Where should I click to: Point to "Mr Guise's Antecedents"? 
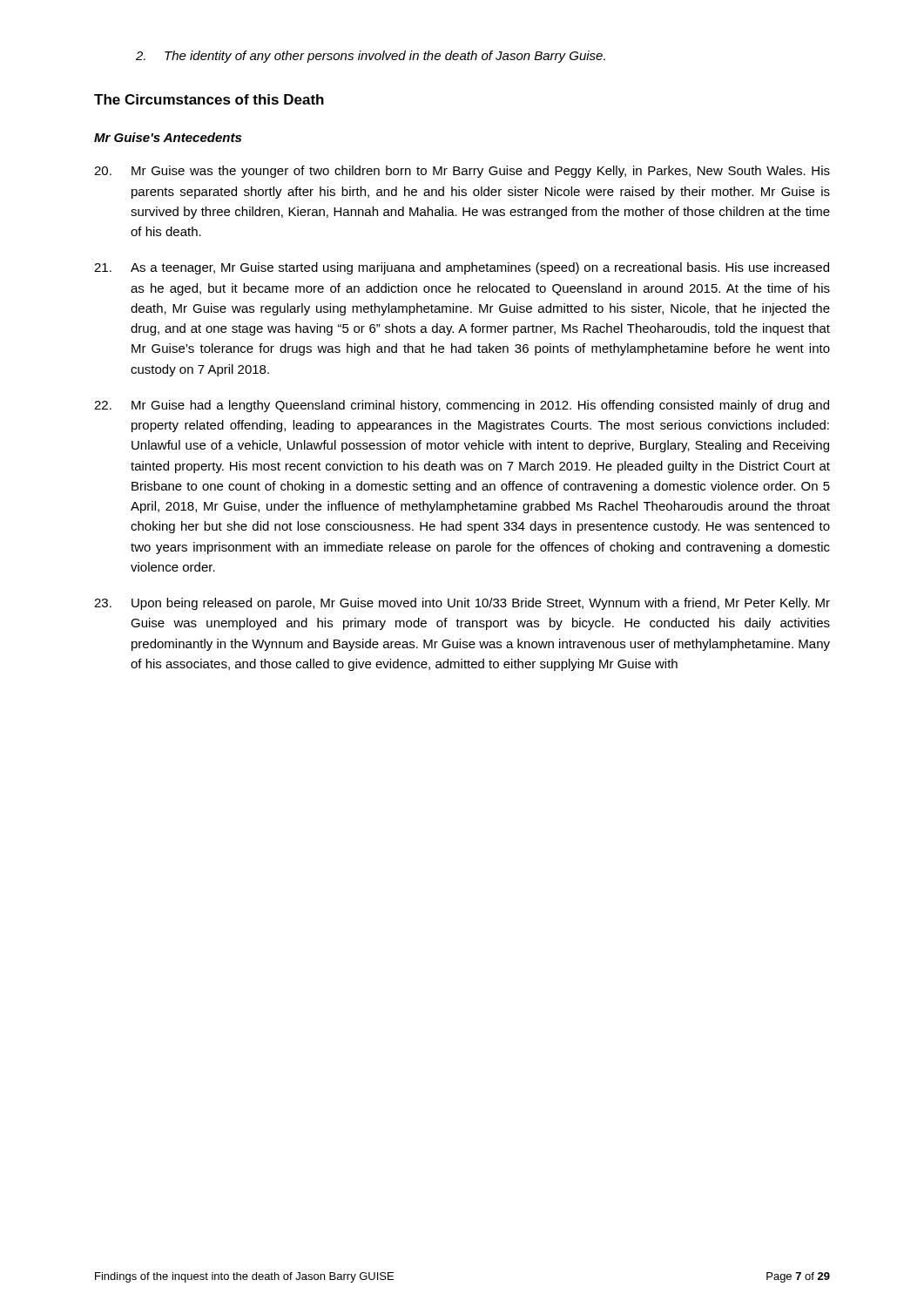click(168, 137)
